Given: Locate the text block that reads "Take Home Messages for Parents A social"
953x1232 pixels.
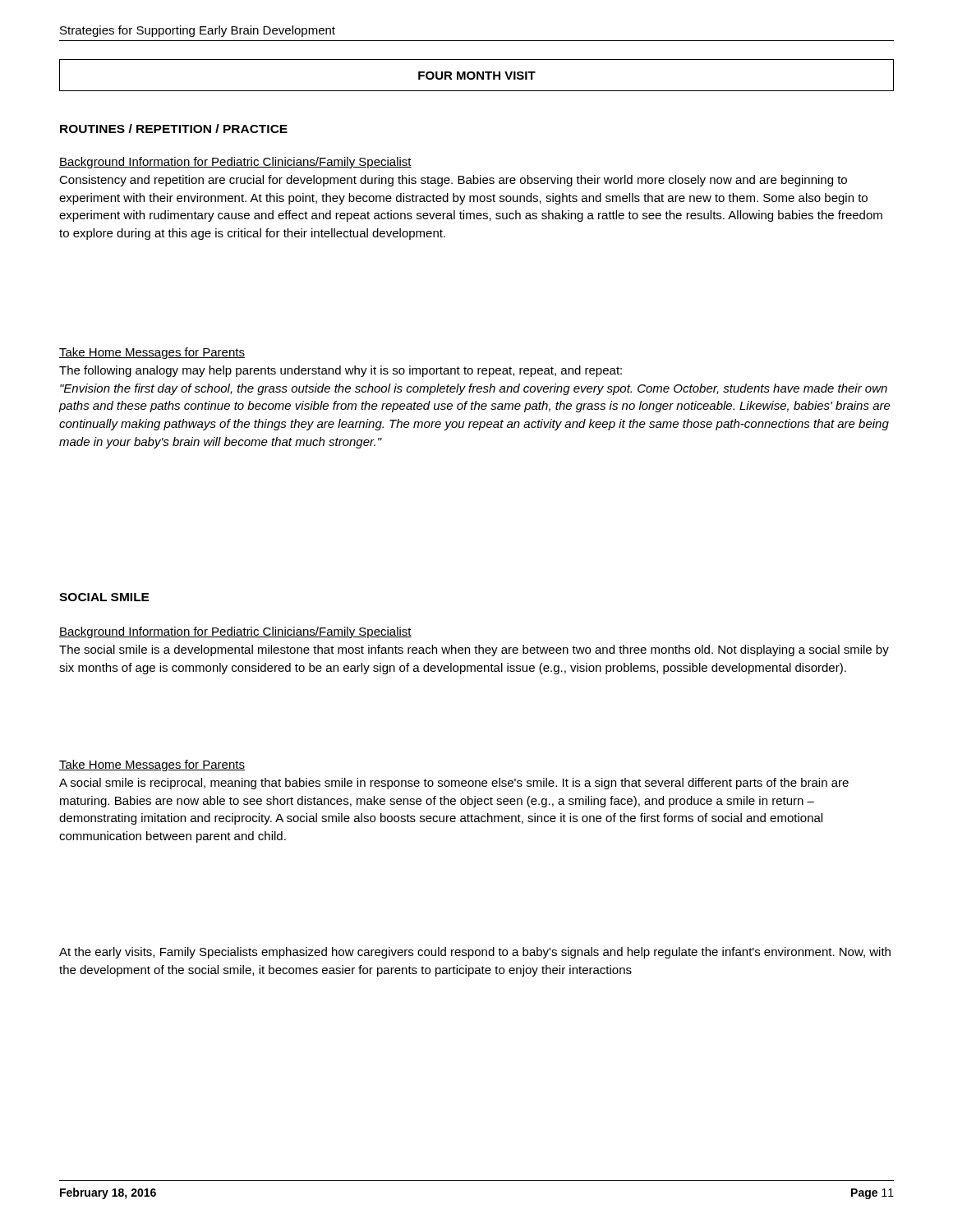Looking at the screenshot, I should 454,800.
